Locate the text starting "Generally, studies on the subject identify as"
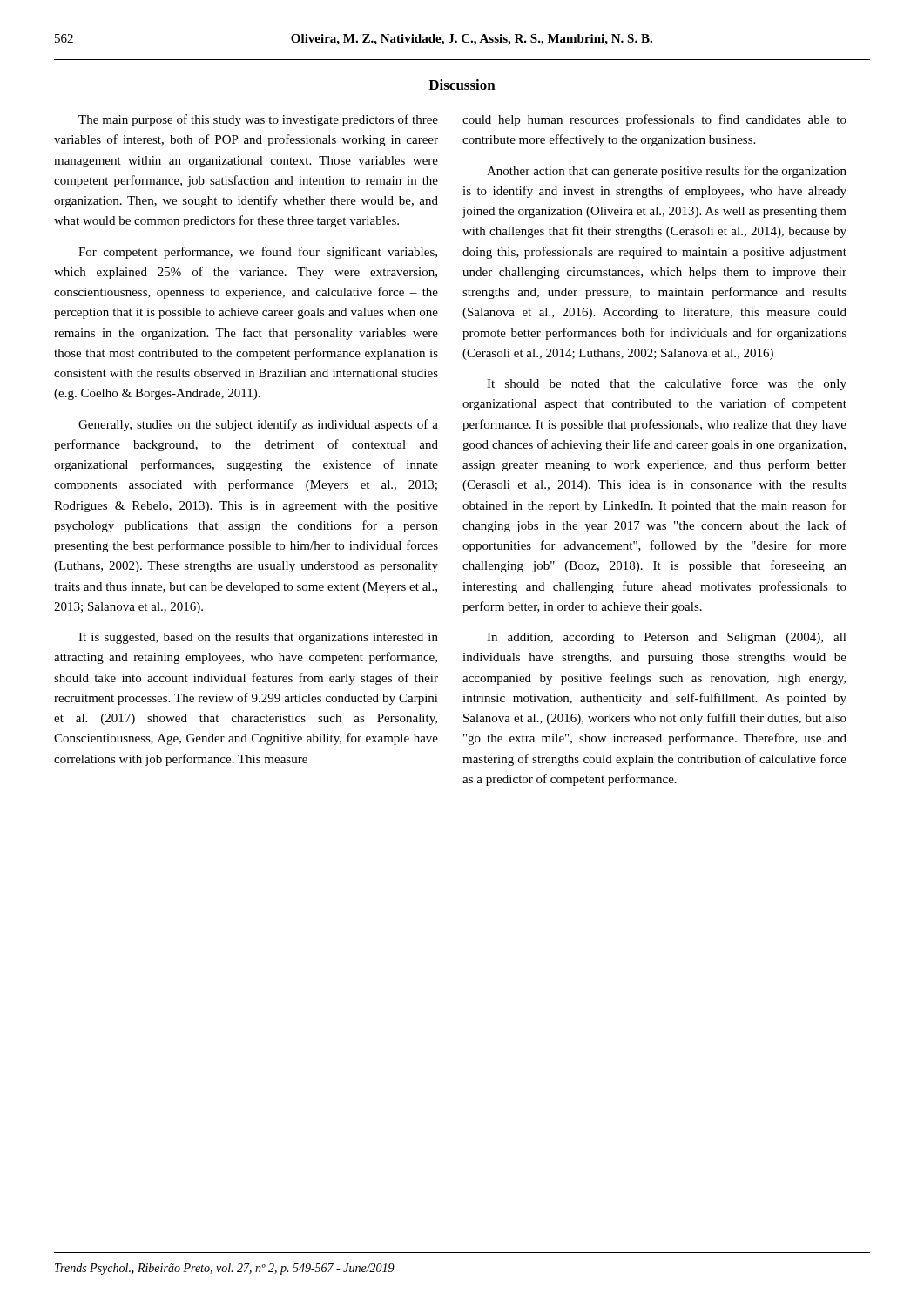The height and width of the screenshot is (1307, 924). coord(246,516)
